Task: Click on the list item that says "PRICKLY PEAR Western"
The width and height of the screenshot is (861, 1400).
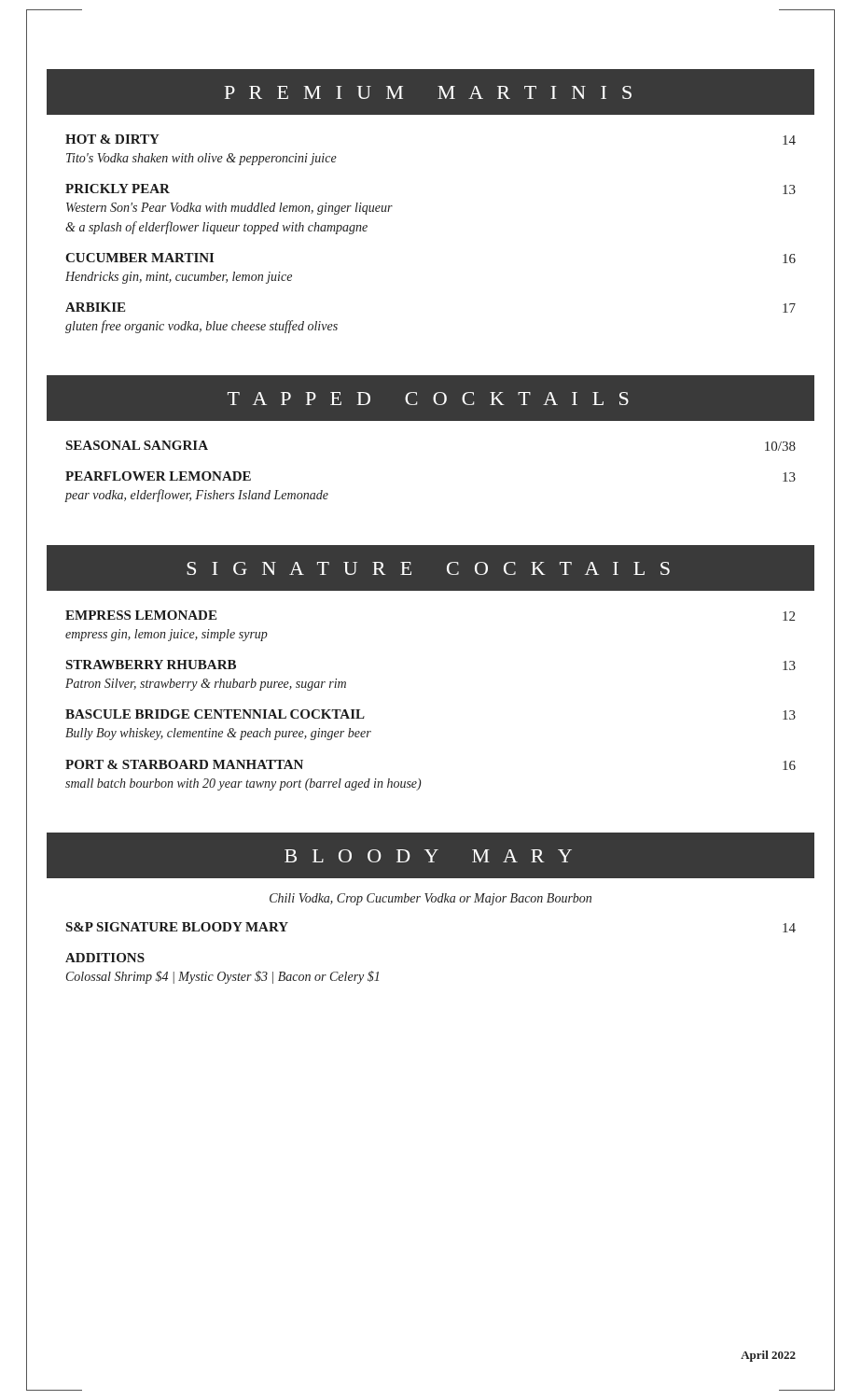Action: (113, 189)
